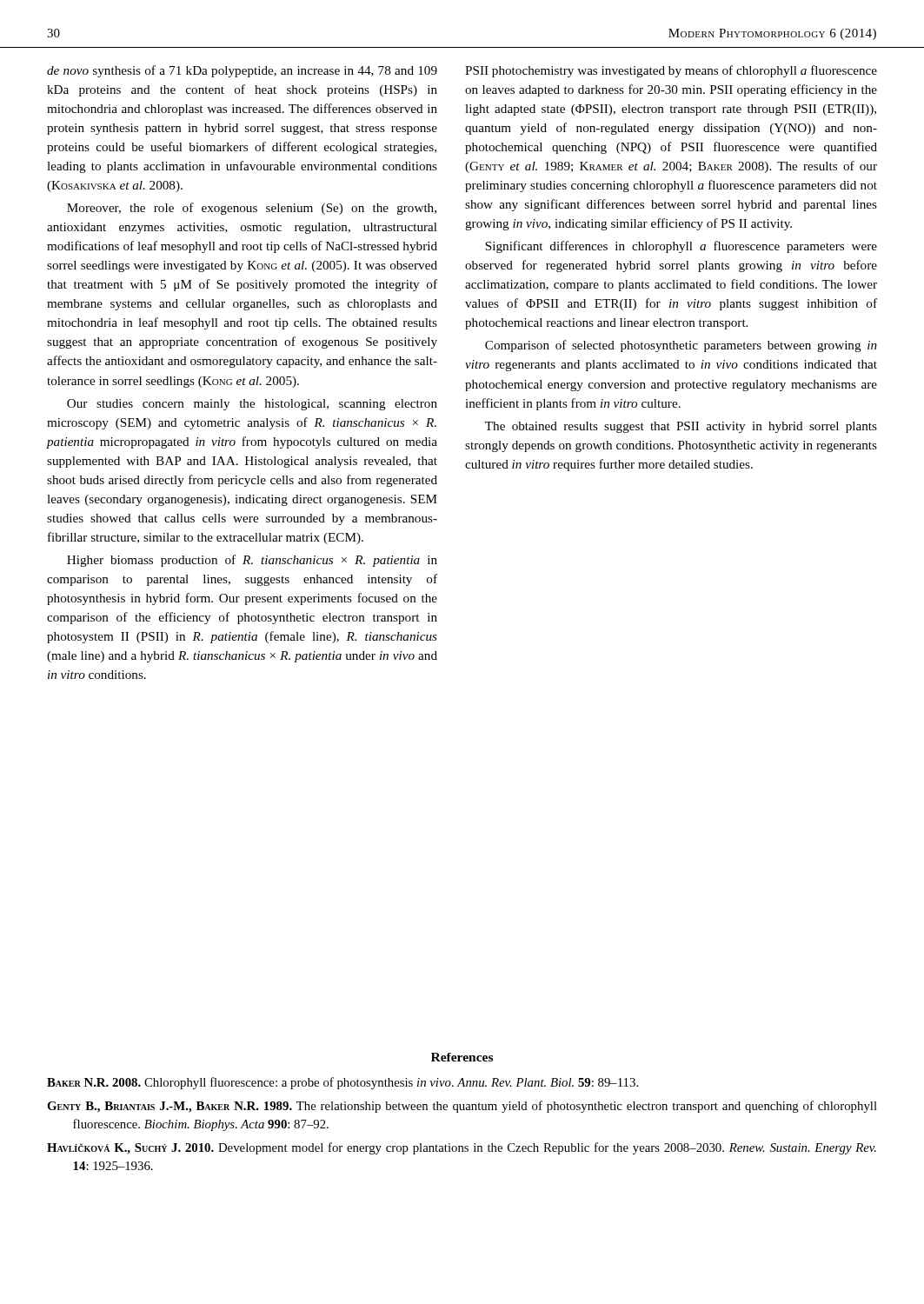
Task: Click on the text block with the text "Higher biomass production of"
Action: click(x=242, y=617)
